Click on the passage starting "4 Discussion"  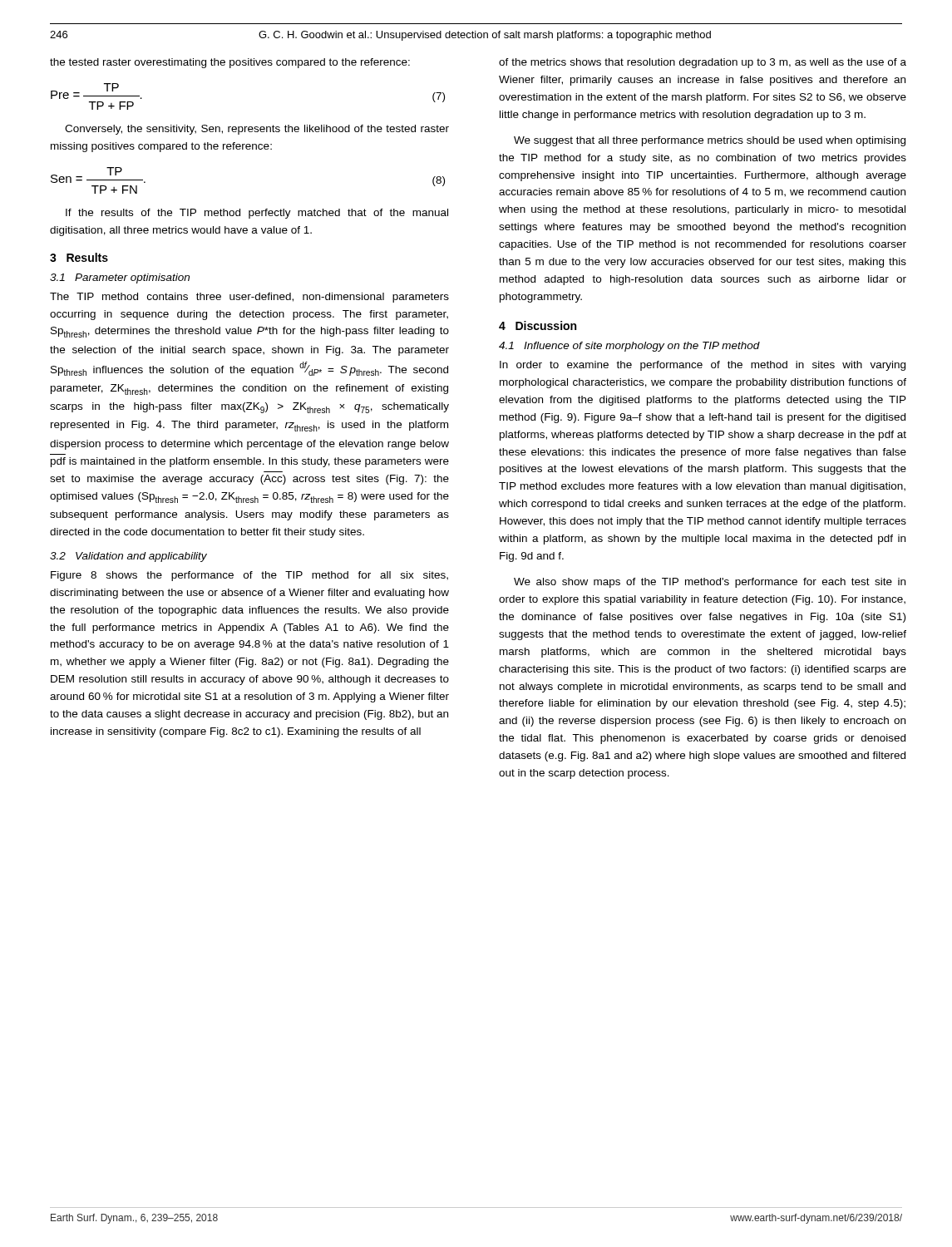point(538,326)
